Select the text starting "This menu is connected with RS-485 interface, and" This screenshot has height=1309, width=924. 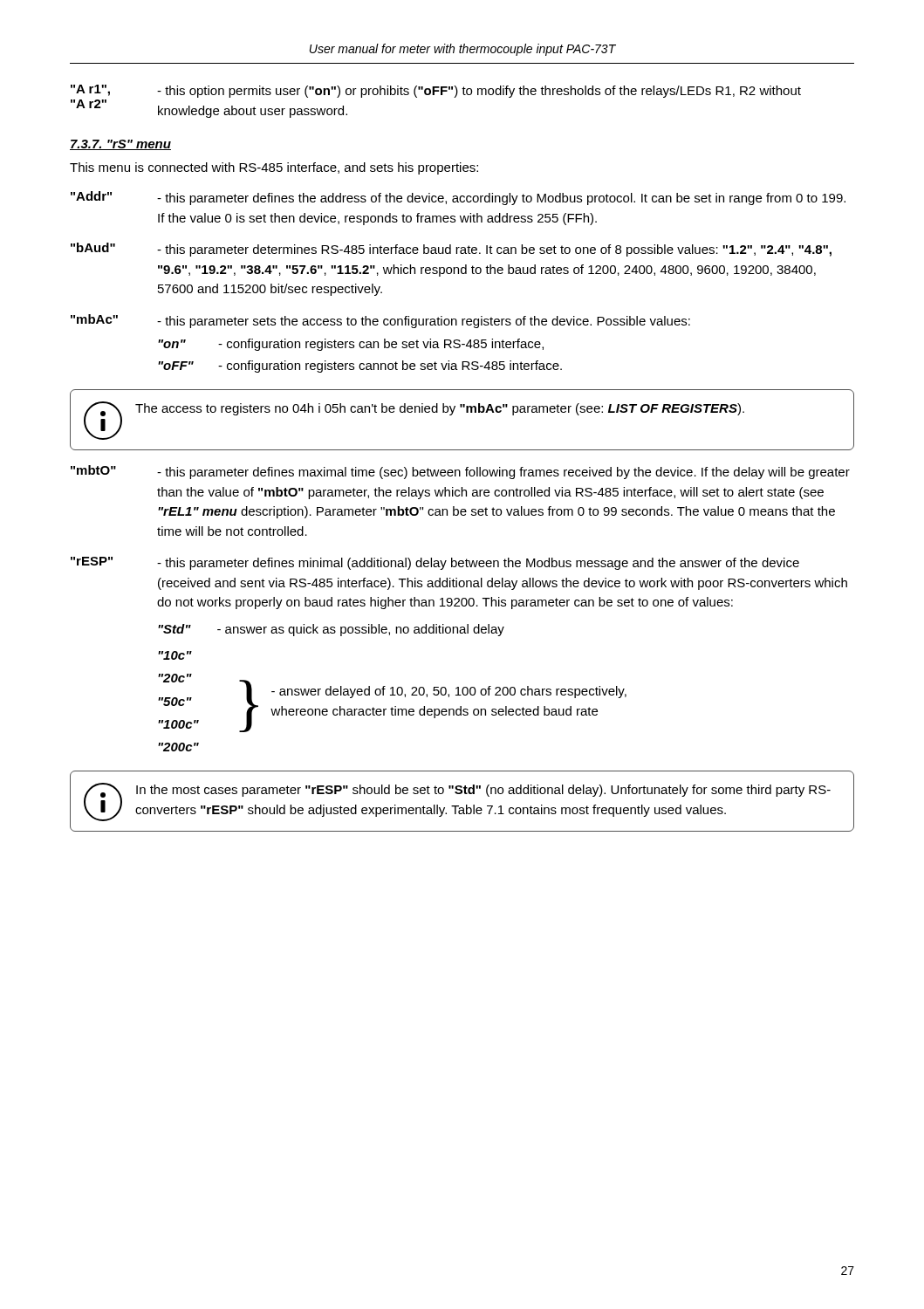click(x=275, y=167)
